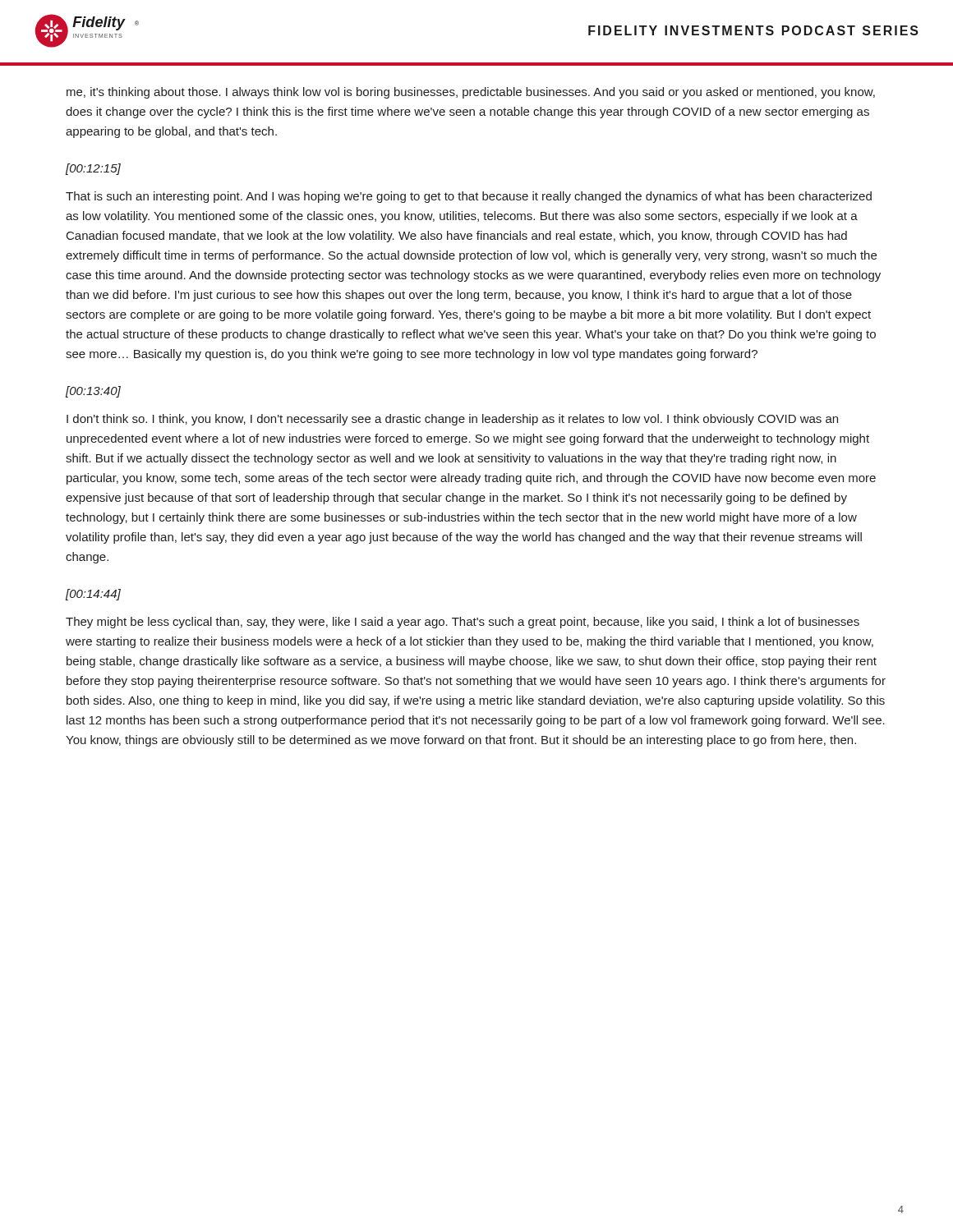
Task: Find the text block containing "That is such an interesting point. And I"
Action: point(473,275)
